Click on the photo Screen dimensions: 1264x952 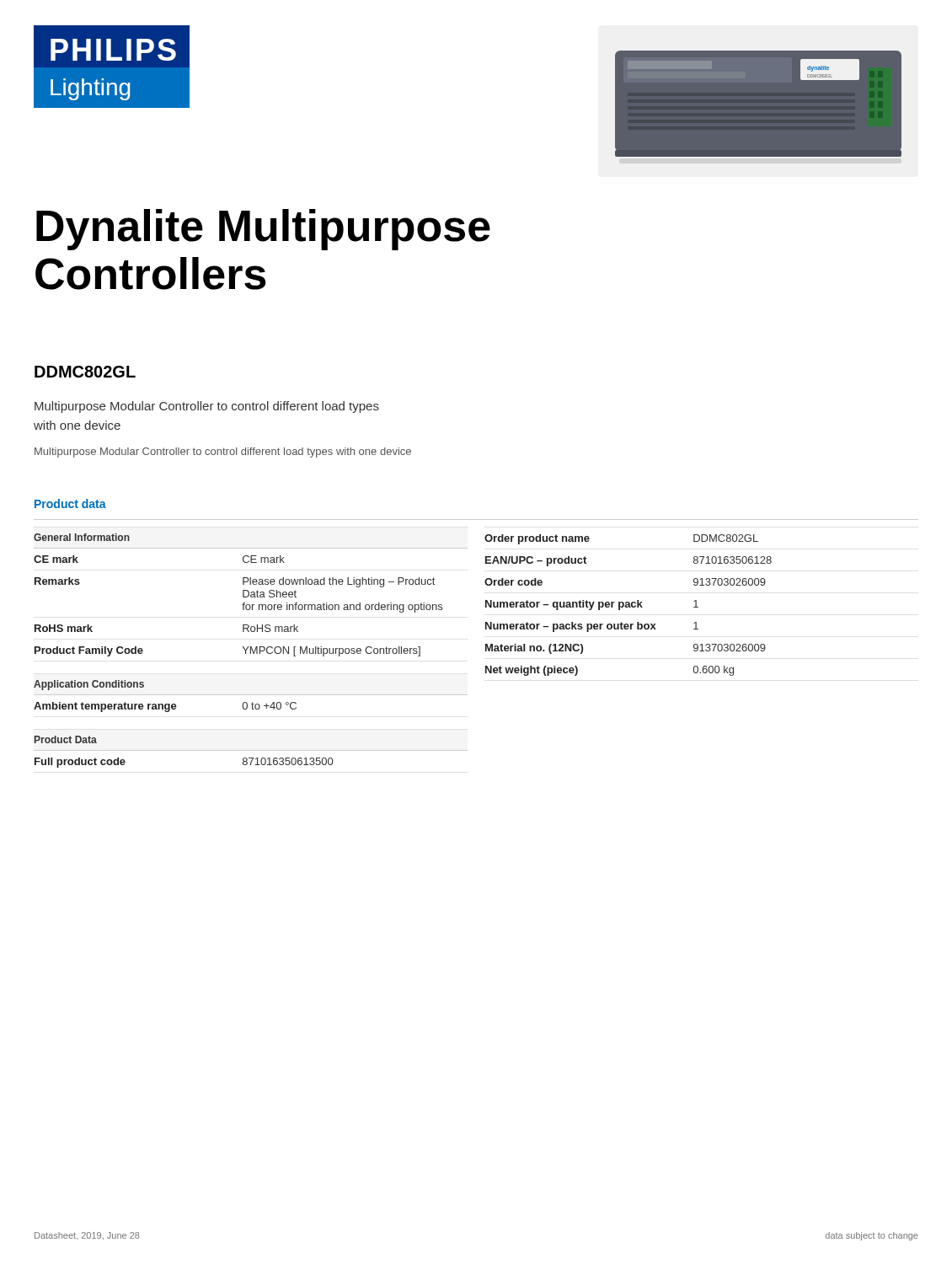coord(758,101)
